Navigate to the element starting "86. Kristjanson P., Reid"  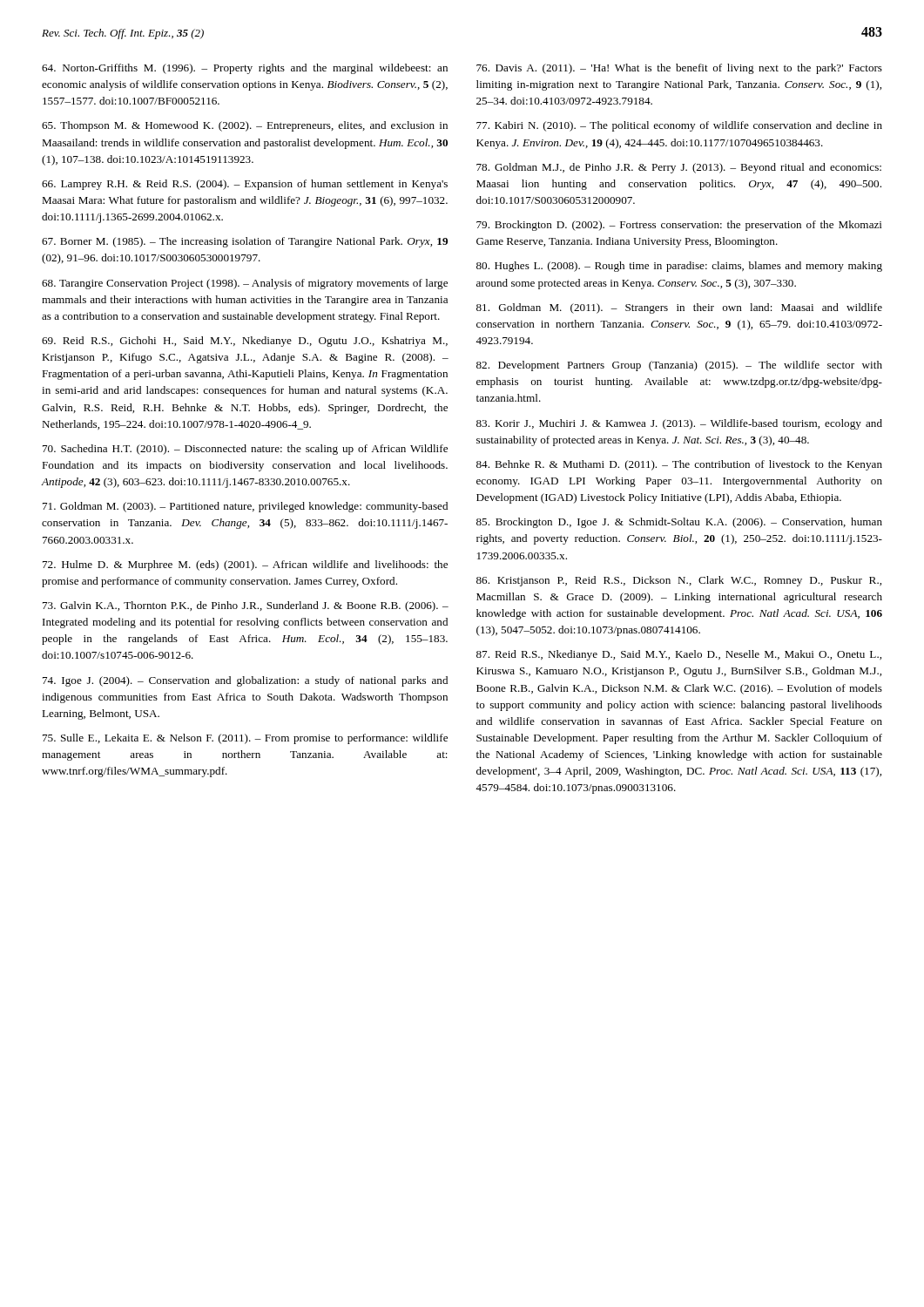[679, 605]
